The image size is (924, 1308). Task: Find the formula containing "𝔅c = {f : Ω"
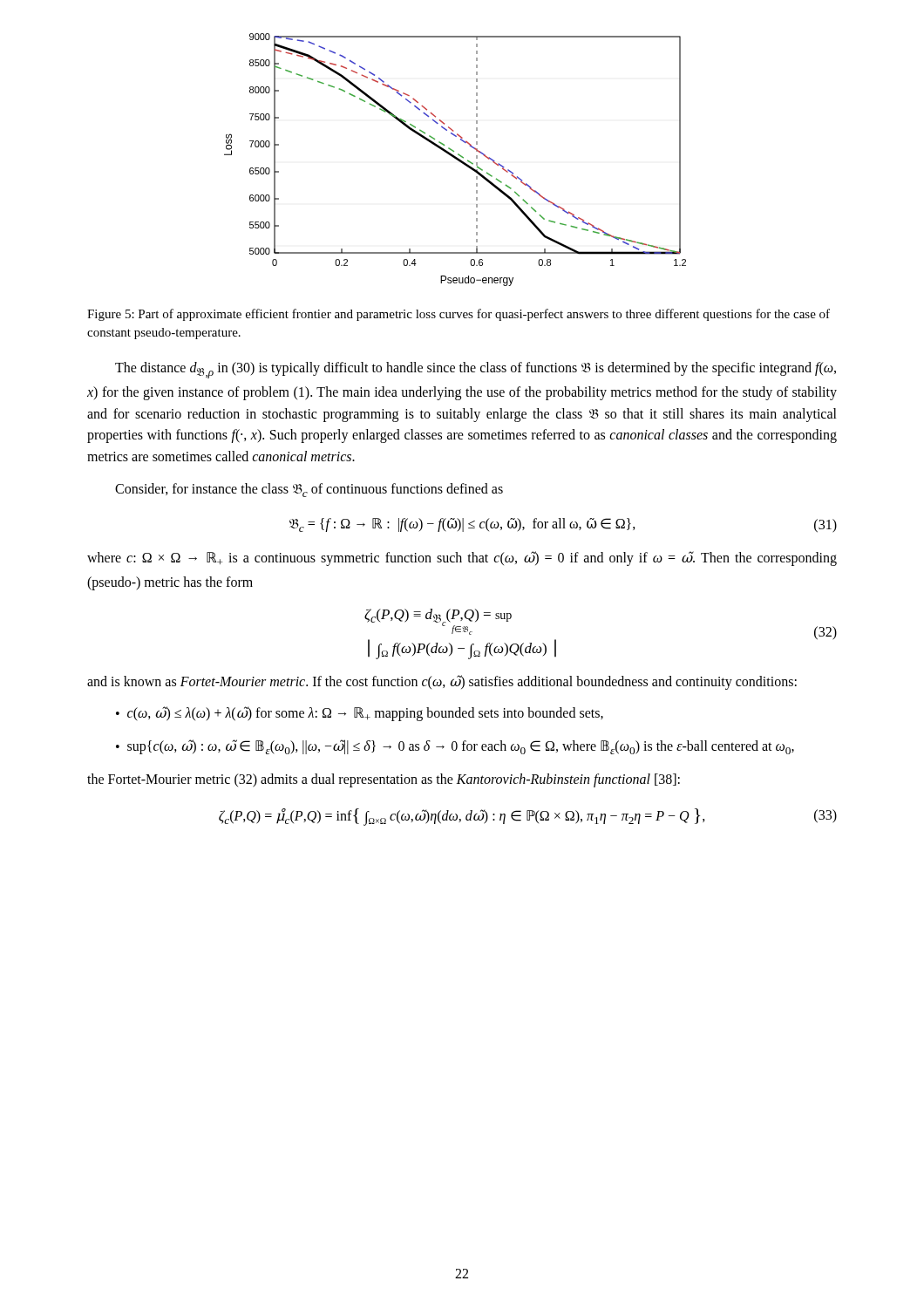click(x=563, y=525)
